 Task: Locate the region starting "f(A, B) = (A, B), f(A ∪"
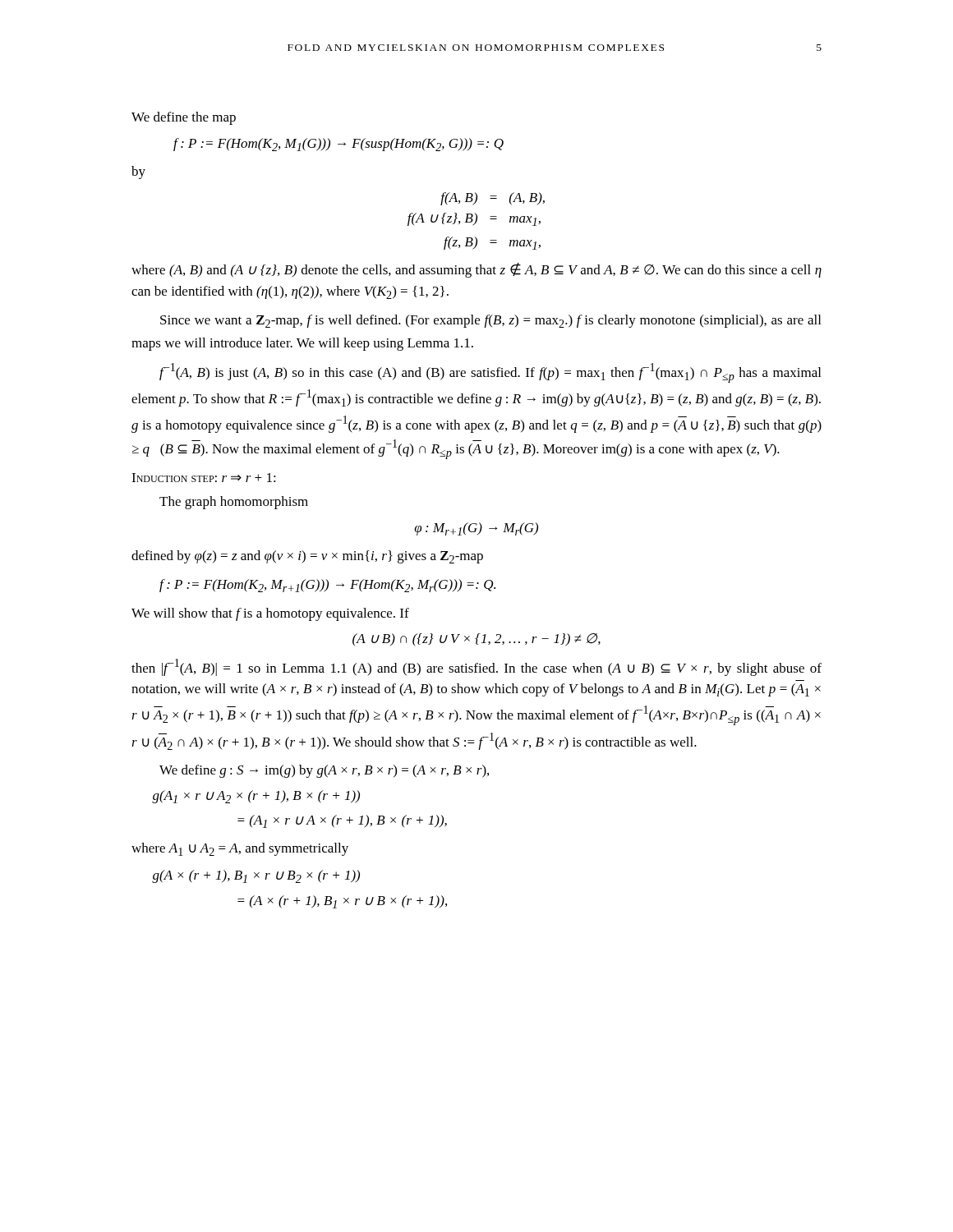[x=476, y=221]
